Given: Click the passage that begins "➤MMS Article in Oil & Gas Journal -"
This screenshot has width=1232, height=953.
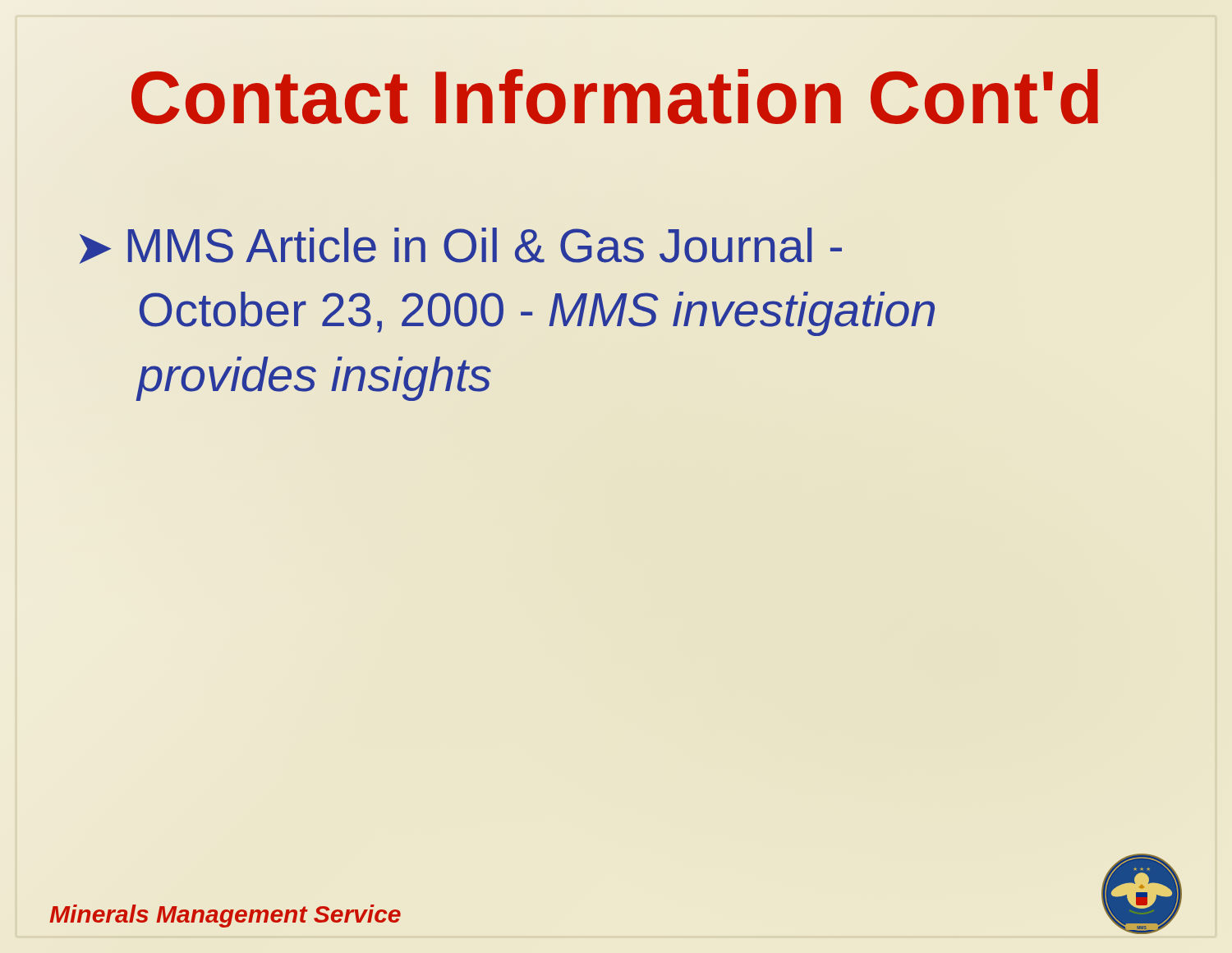Looking at the screenshot, I should pyautogui.click(x=608, y=310).
